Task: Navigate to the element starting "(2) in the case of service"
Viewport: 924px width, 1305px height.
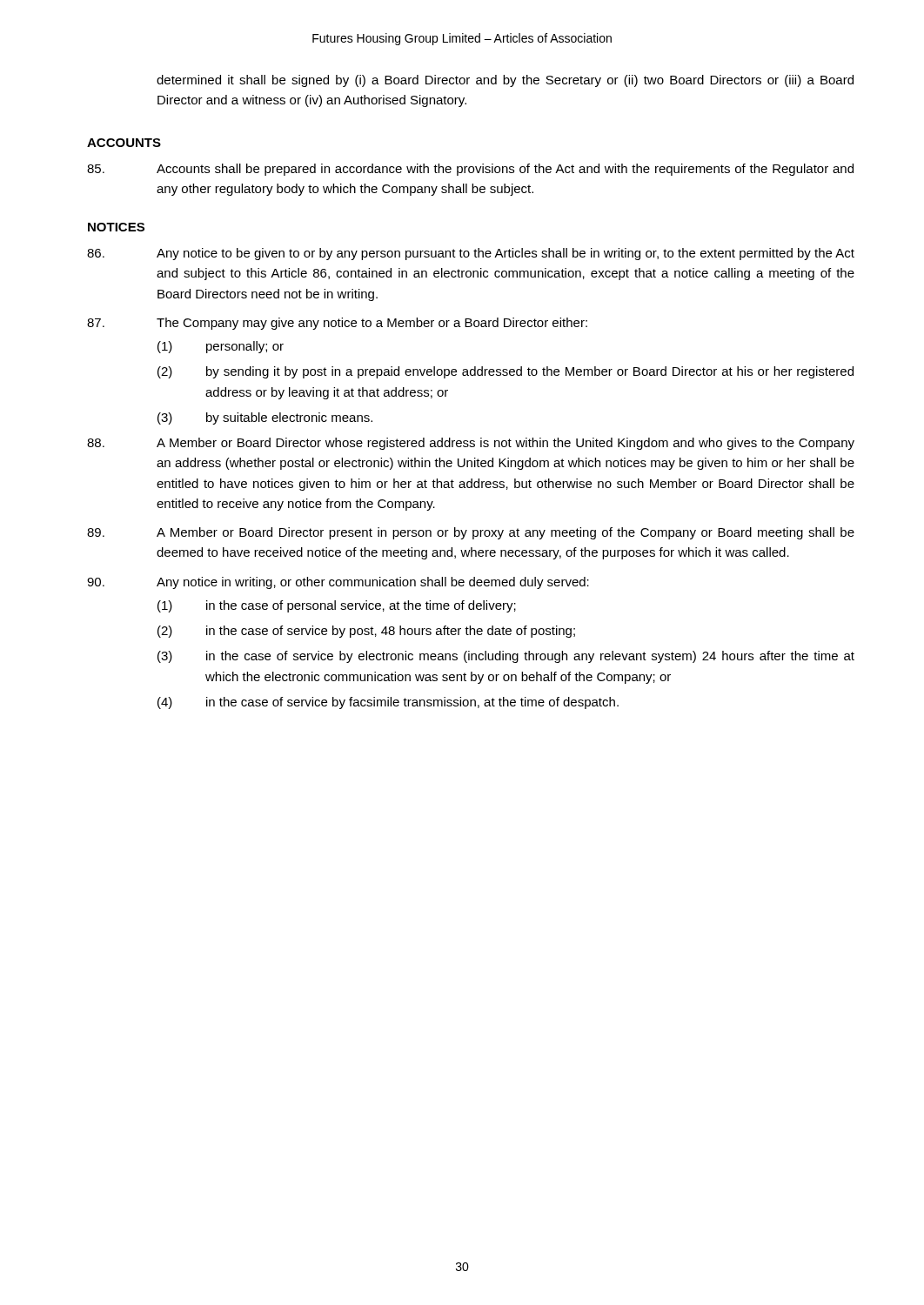Action: point(506,630)
